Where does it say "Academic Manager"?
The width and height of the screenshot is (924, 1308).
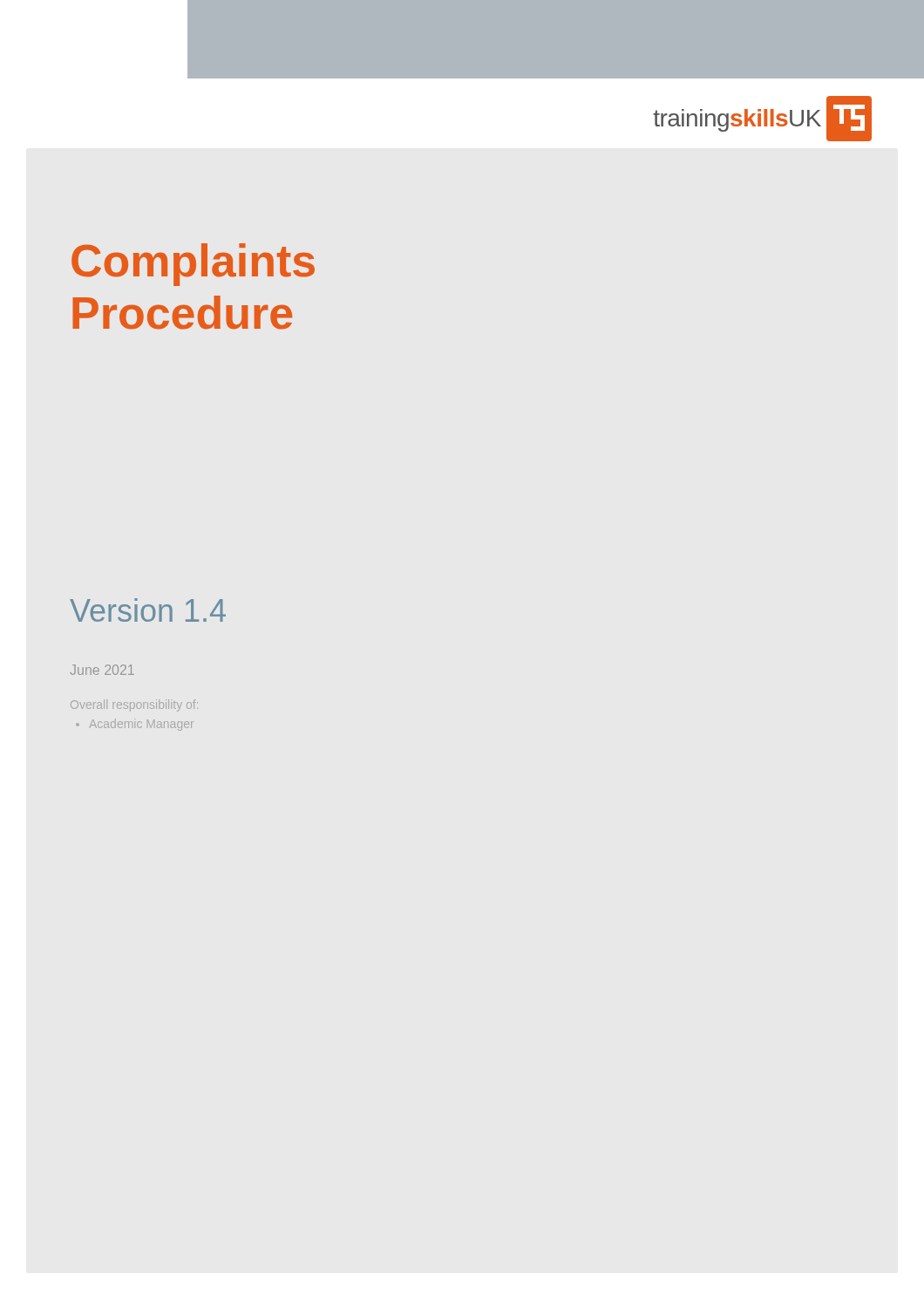tap(141, 724)
